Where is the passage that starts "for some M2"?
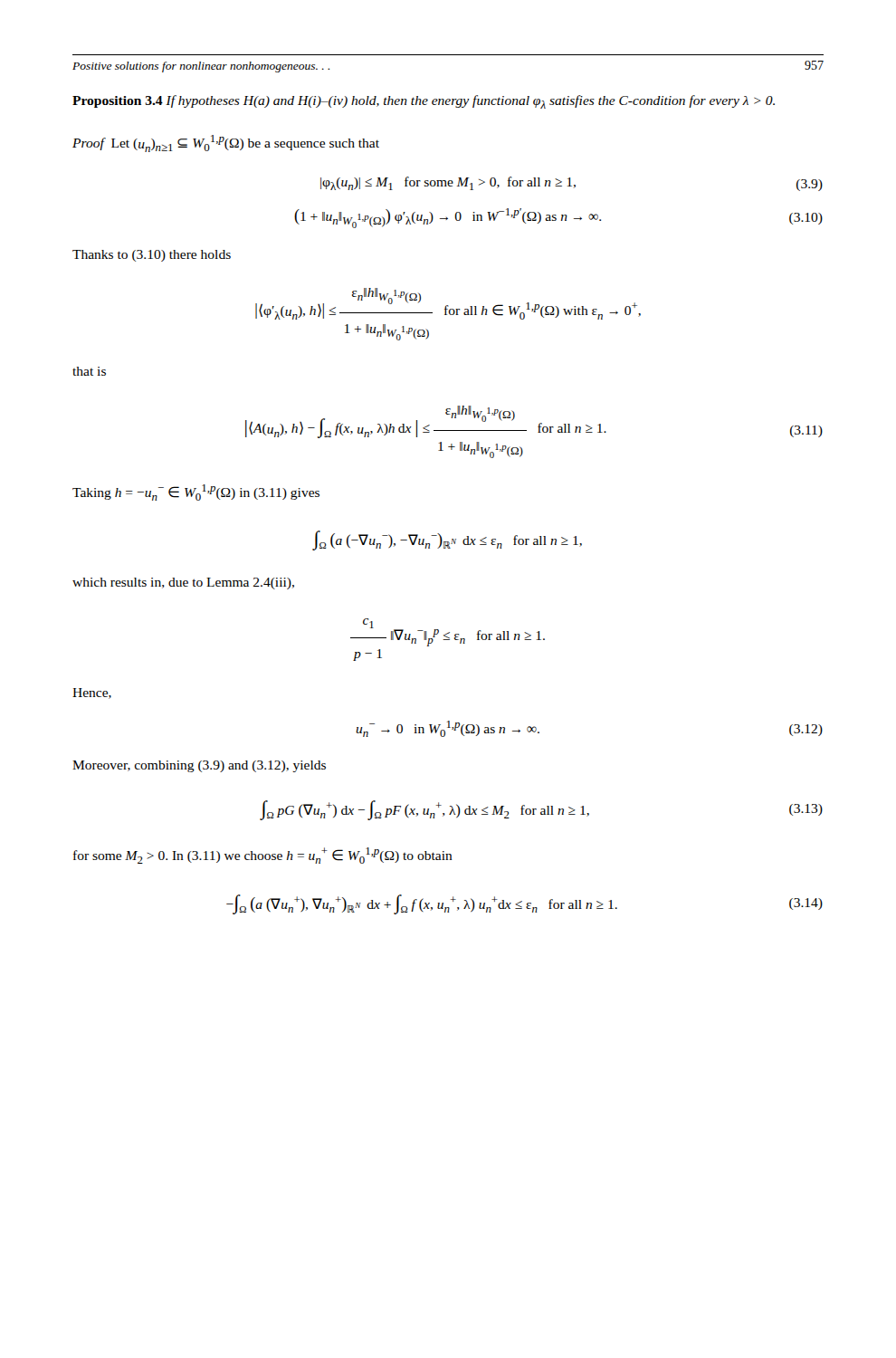896x1358 pixels. pyautogui.click(x=262, y=855)
